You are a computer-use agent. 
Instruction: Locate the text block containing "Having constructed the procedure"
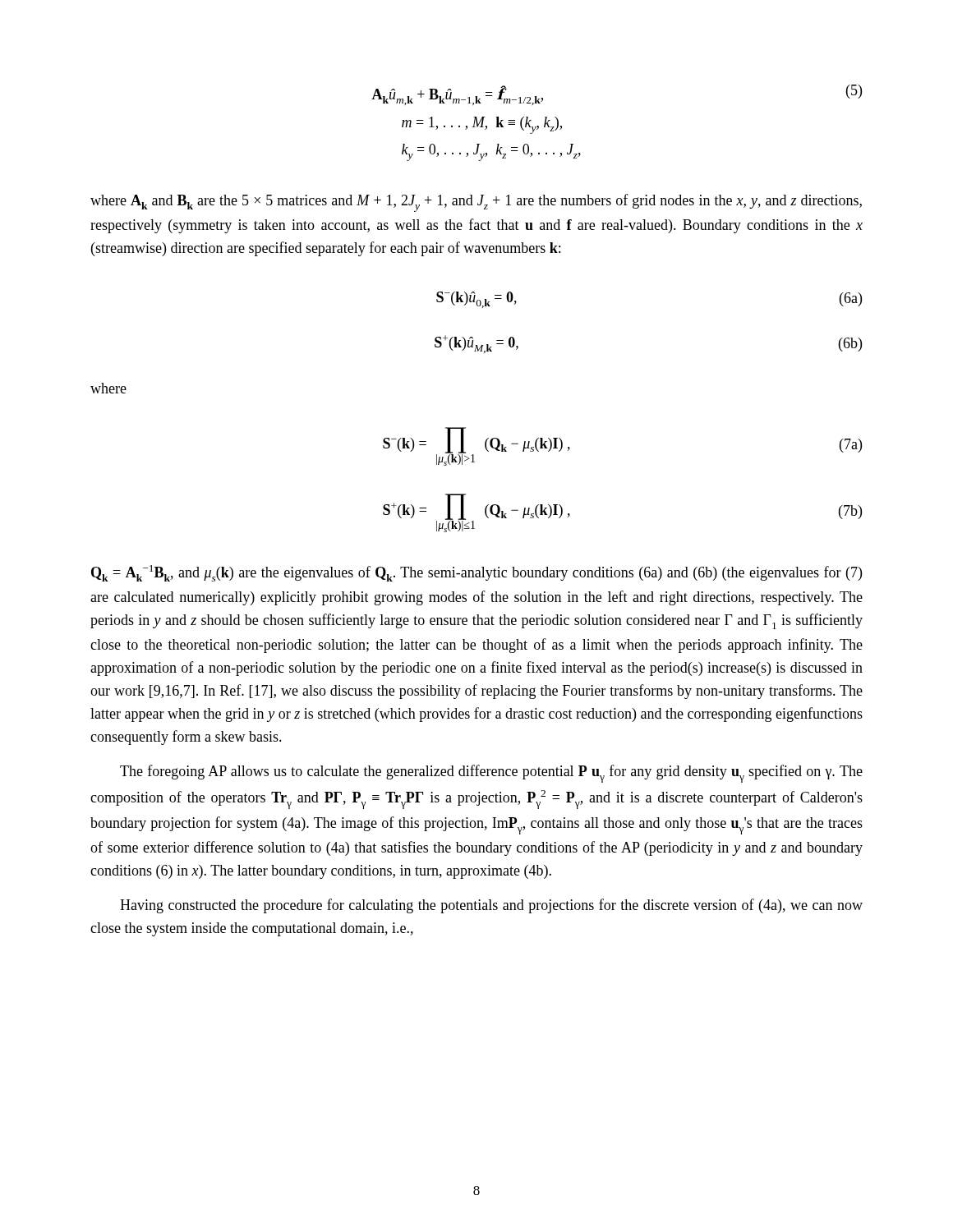click(x=476, y=917)
